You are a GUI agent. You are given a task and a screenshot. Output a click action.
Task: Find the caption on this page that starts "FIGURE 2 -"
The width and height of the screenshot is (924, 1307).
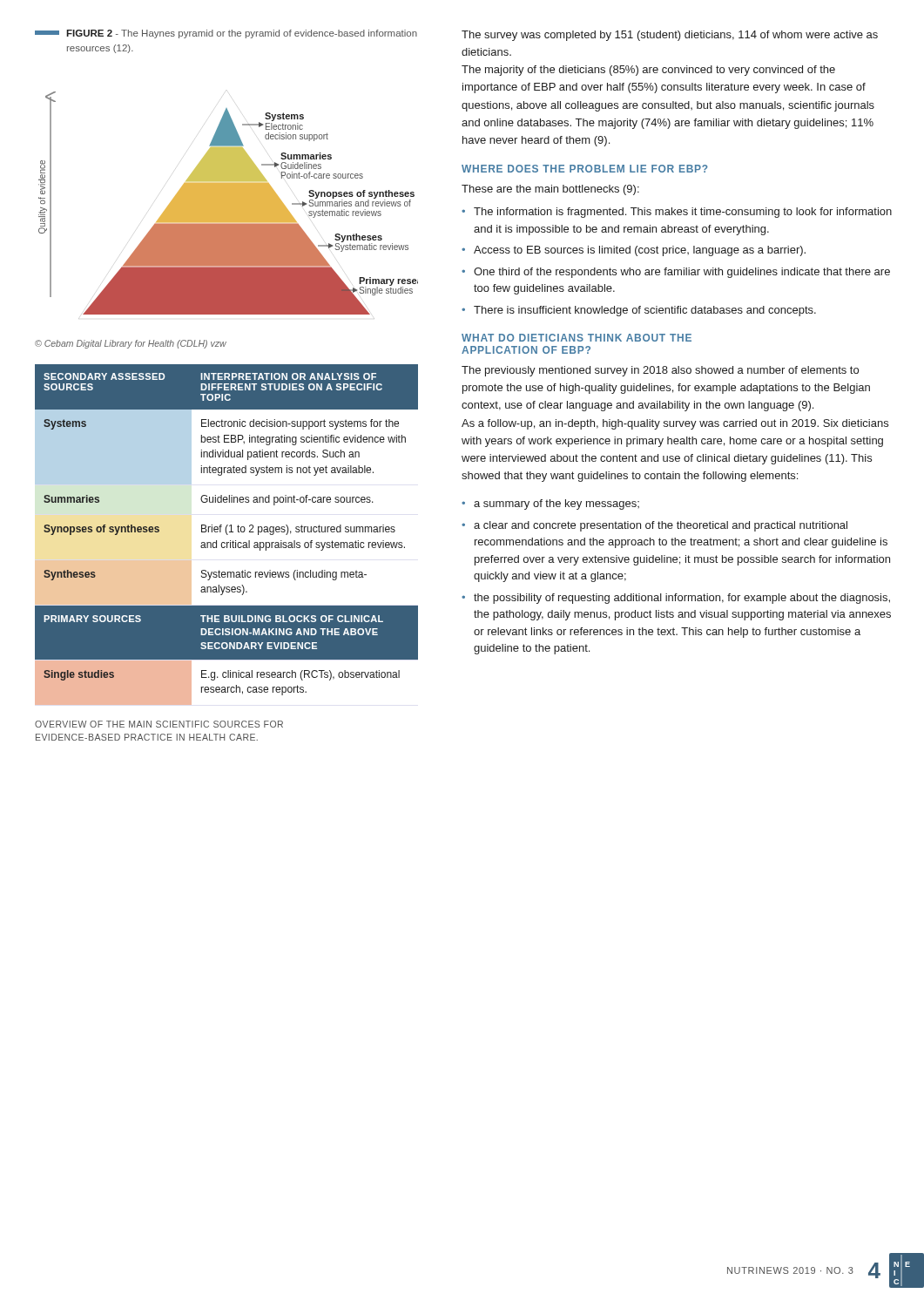pos(226,41)
